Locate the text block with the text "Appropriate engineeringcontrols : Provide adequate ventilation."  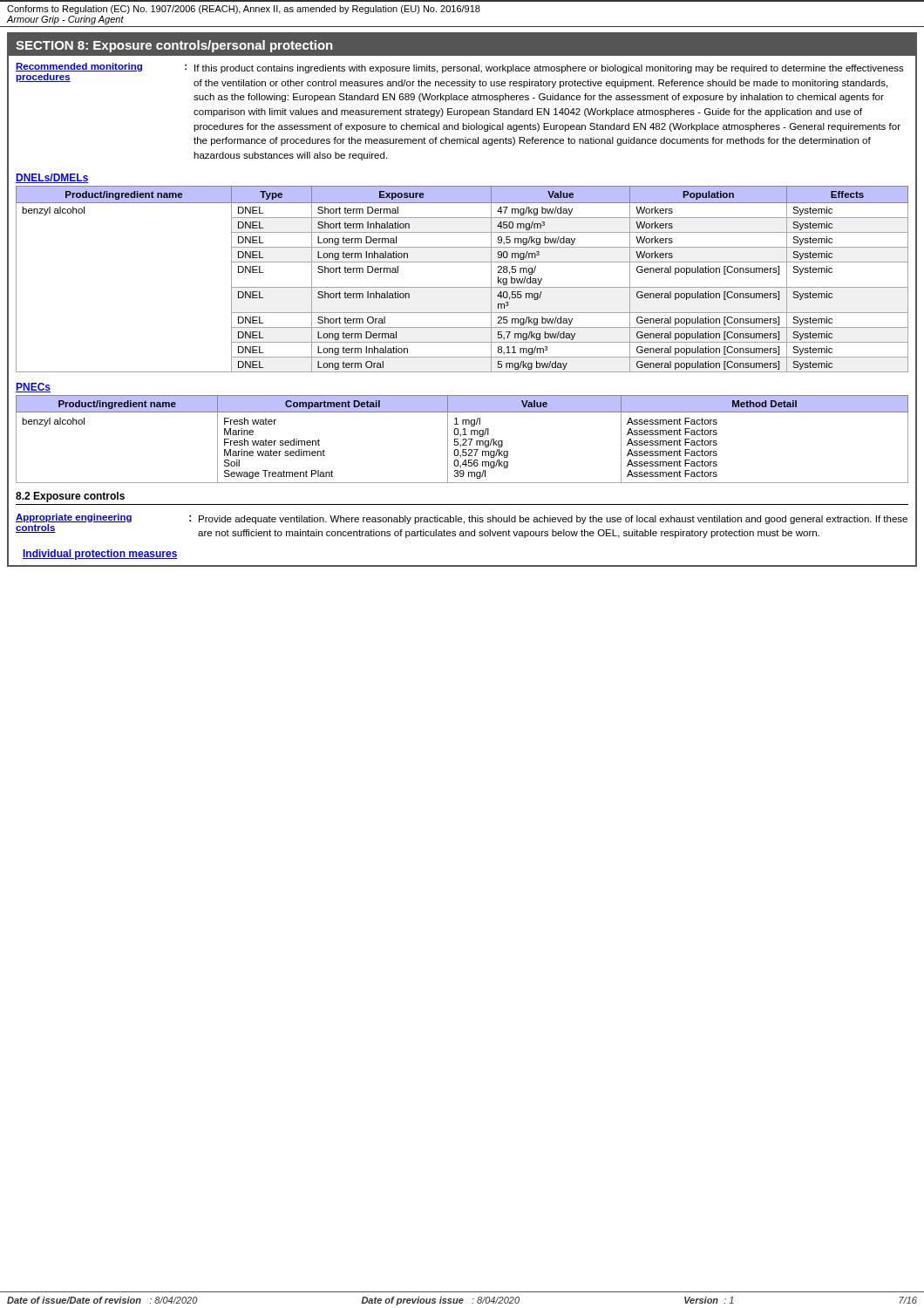462,526
